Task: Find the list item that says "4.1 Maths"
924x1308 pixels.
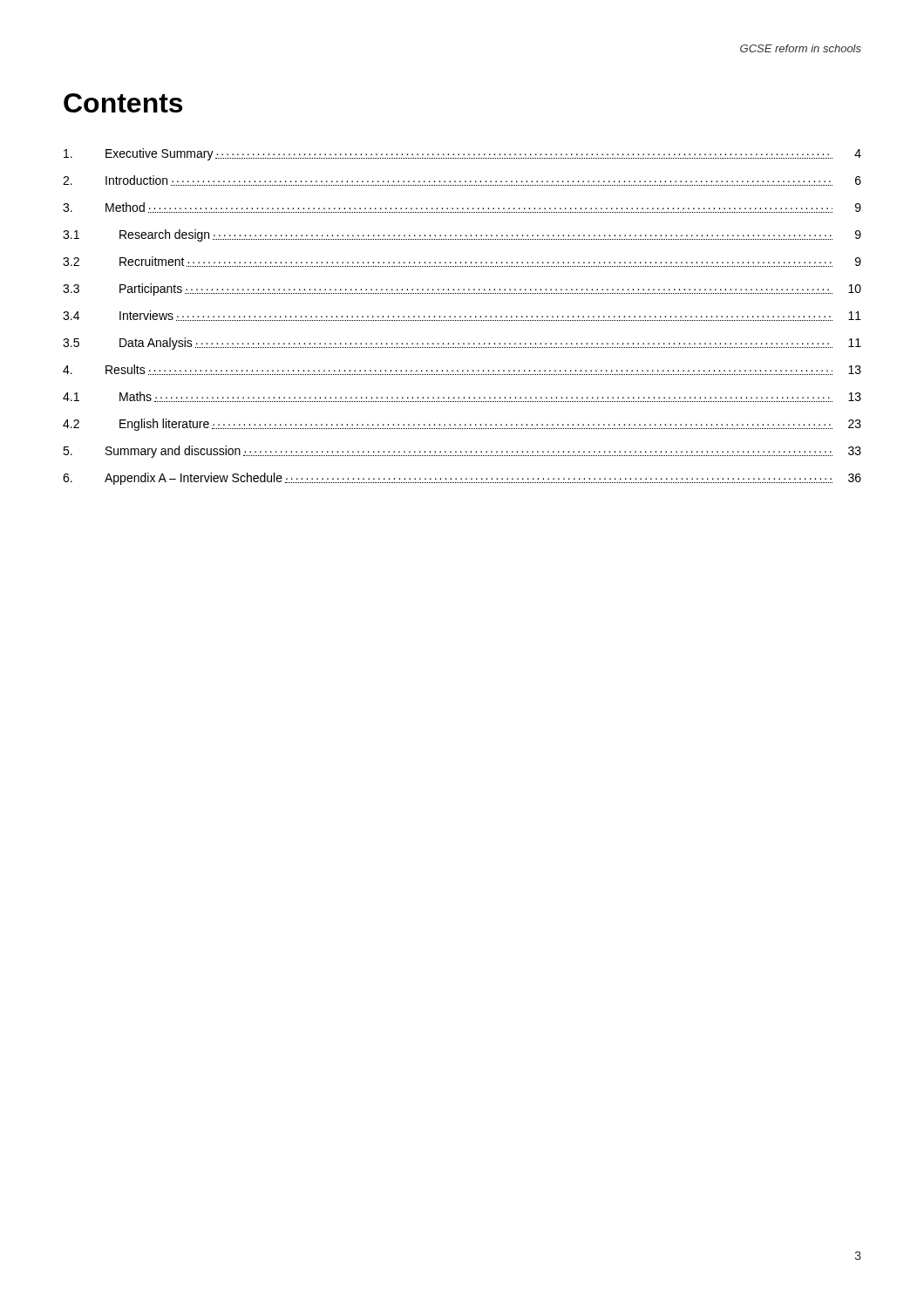Action: click(x=462, y=395)
